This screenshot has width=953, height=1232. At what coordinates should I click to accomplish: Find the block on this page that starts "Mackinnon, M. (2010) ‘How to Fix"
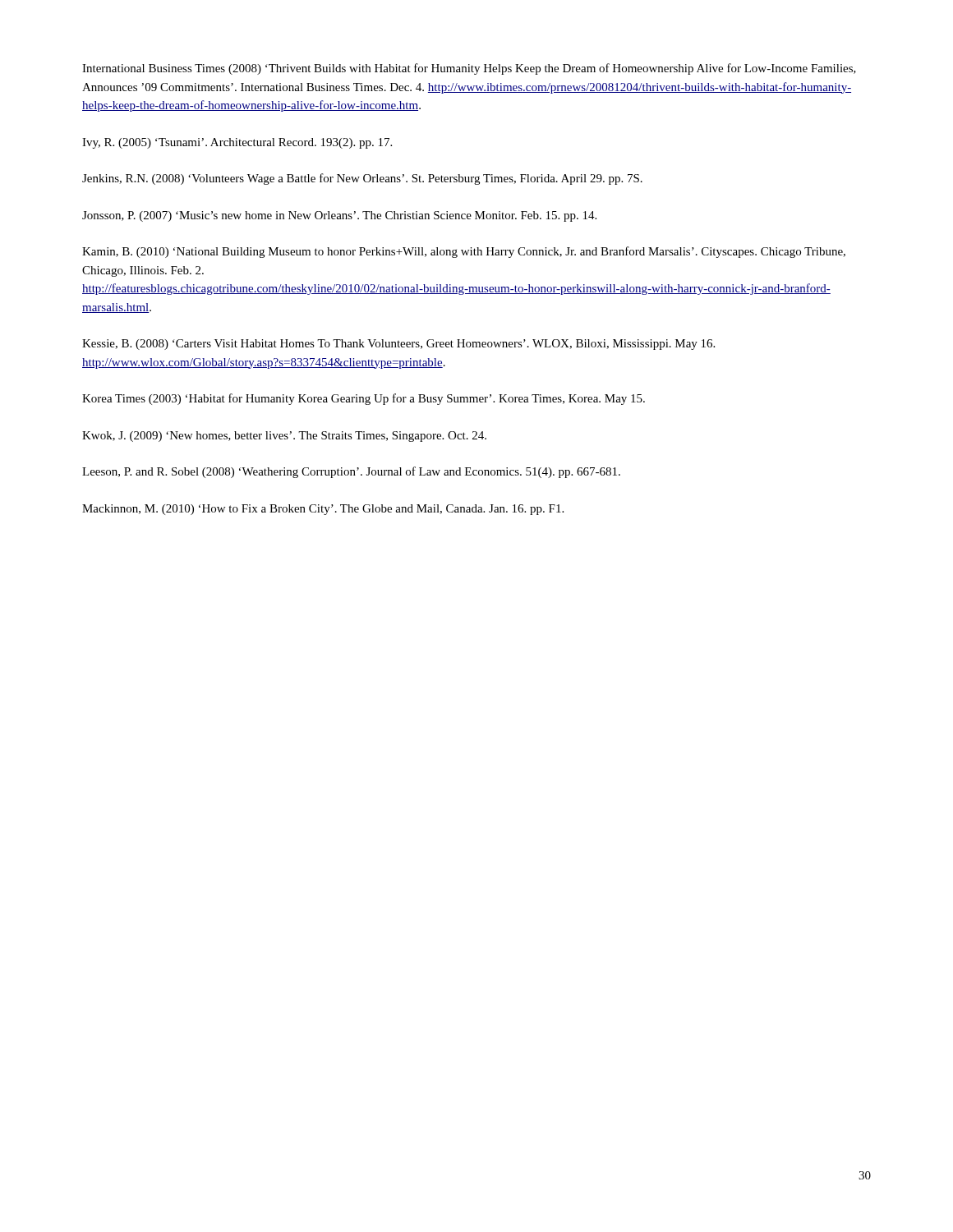click(323, 508)
